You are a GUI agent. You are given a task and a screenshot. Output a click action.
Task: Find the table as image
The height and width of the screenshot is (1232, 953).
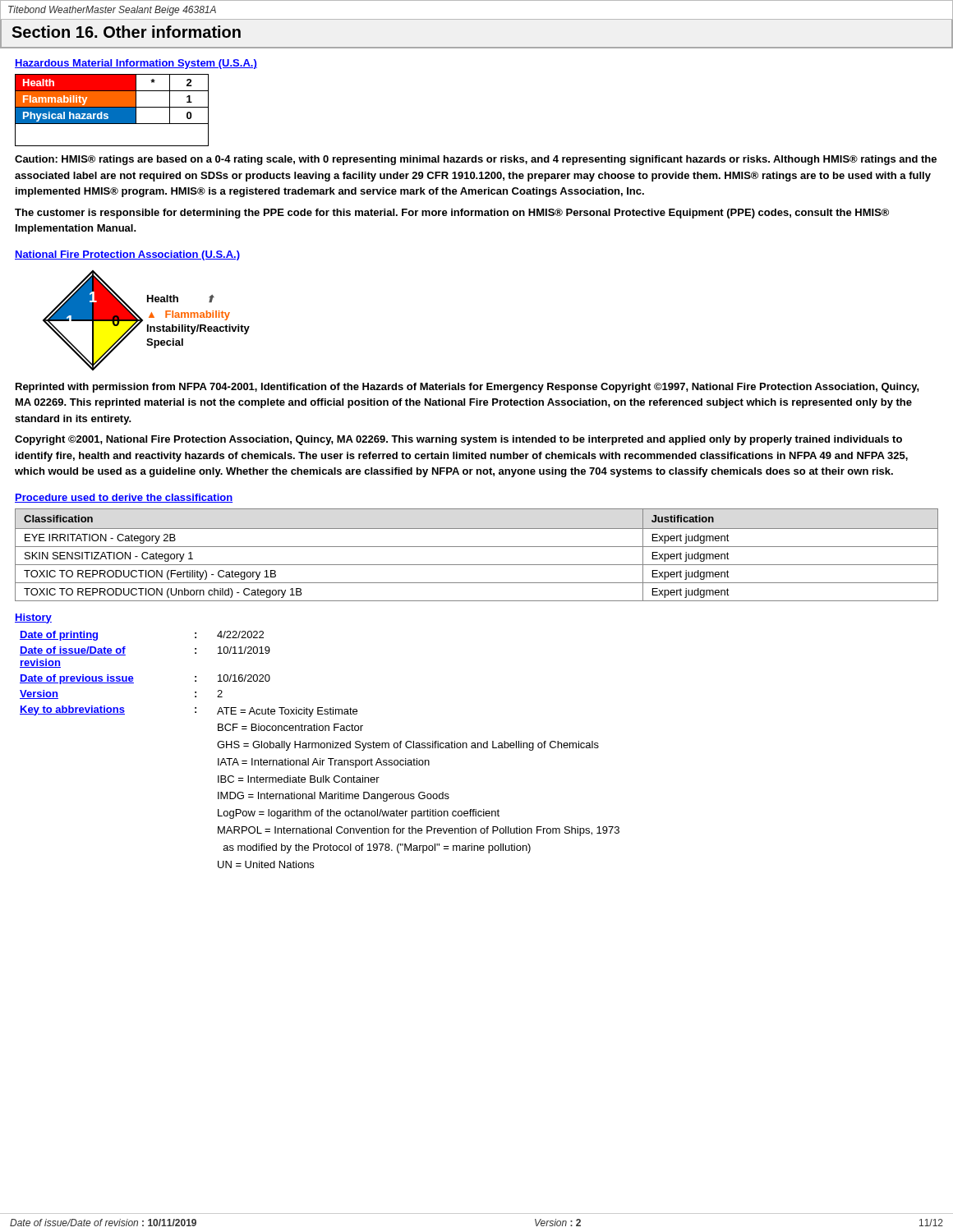point(476,110)
